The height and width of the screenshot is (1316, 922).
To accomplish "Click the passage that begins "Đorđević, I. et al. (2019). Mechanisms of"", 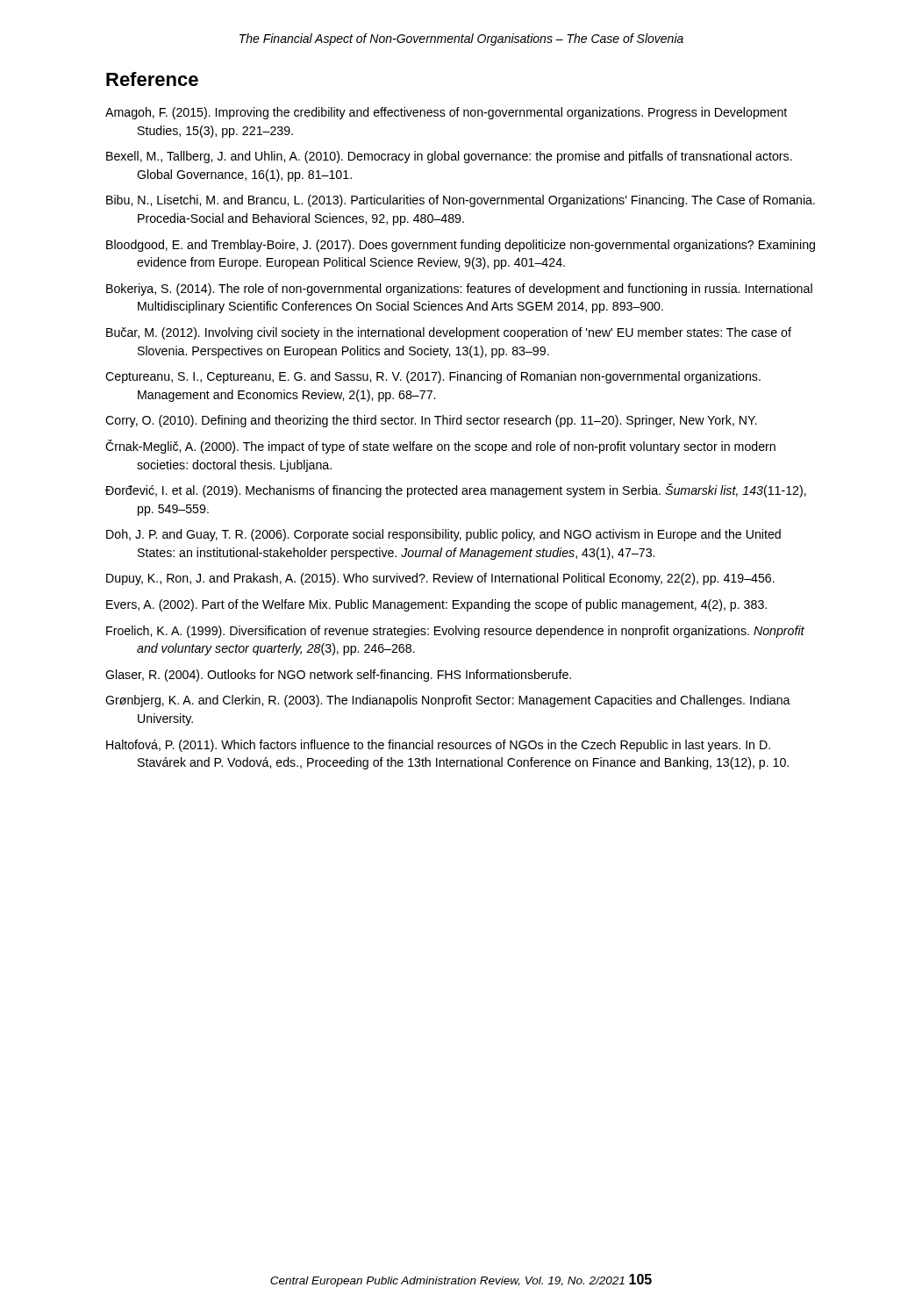I will [456, 500].
